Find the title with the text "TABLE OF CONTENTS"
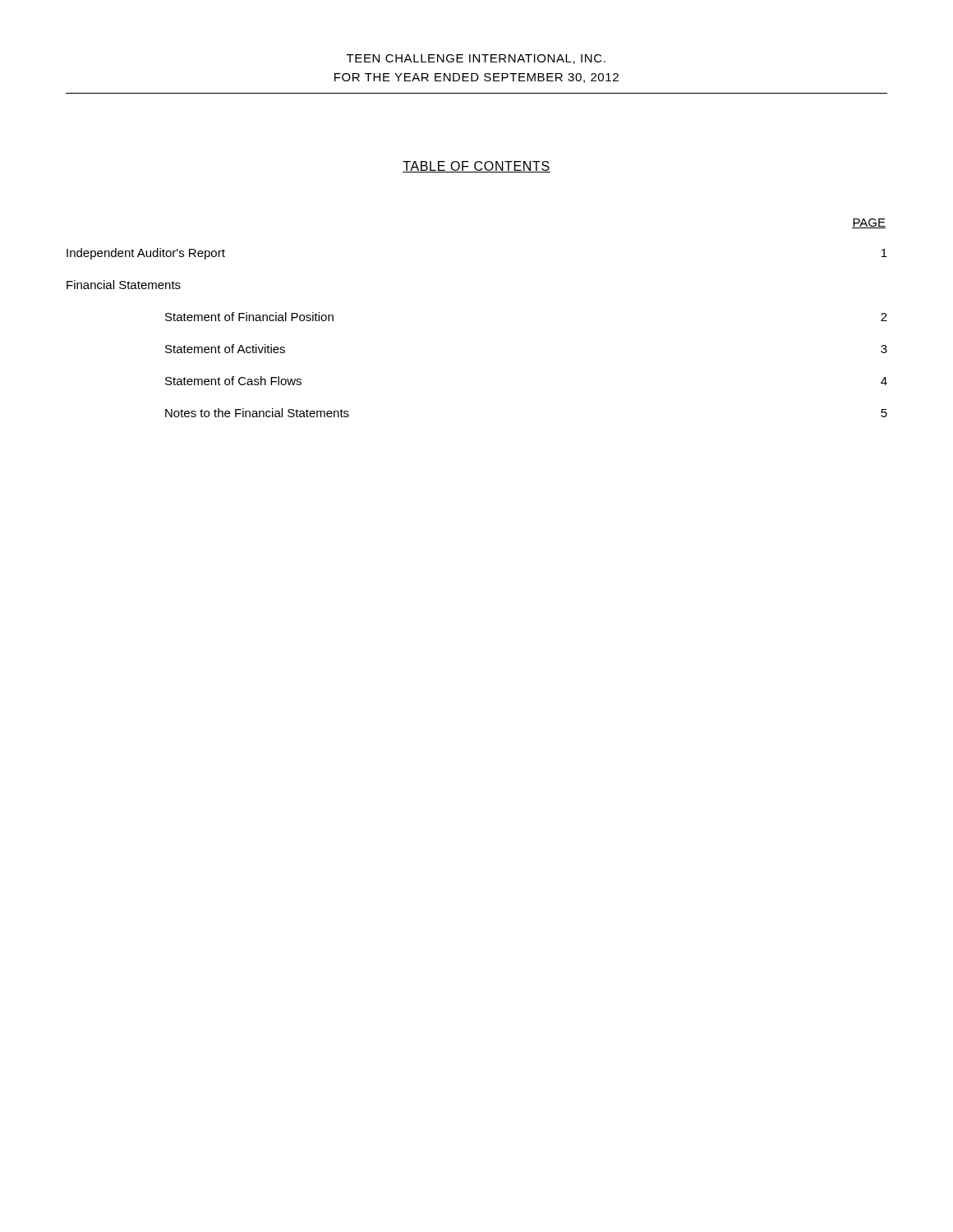Screen dimensions: 1232x953 click(476, 166)
